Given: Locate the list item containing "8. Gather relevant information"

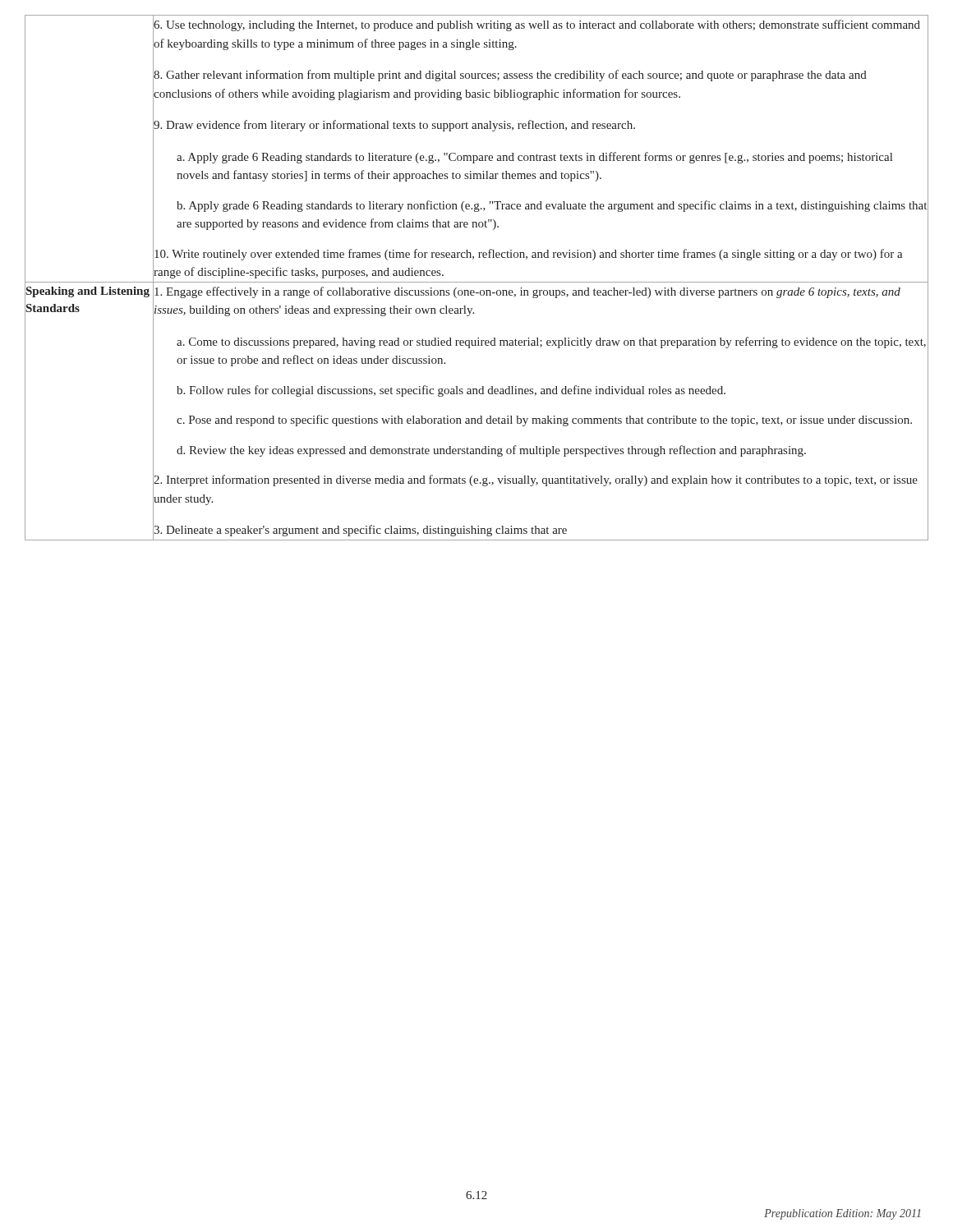Looking at the screenshot, I should (x=510, y=84).
